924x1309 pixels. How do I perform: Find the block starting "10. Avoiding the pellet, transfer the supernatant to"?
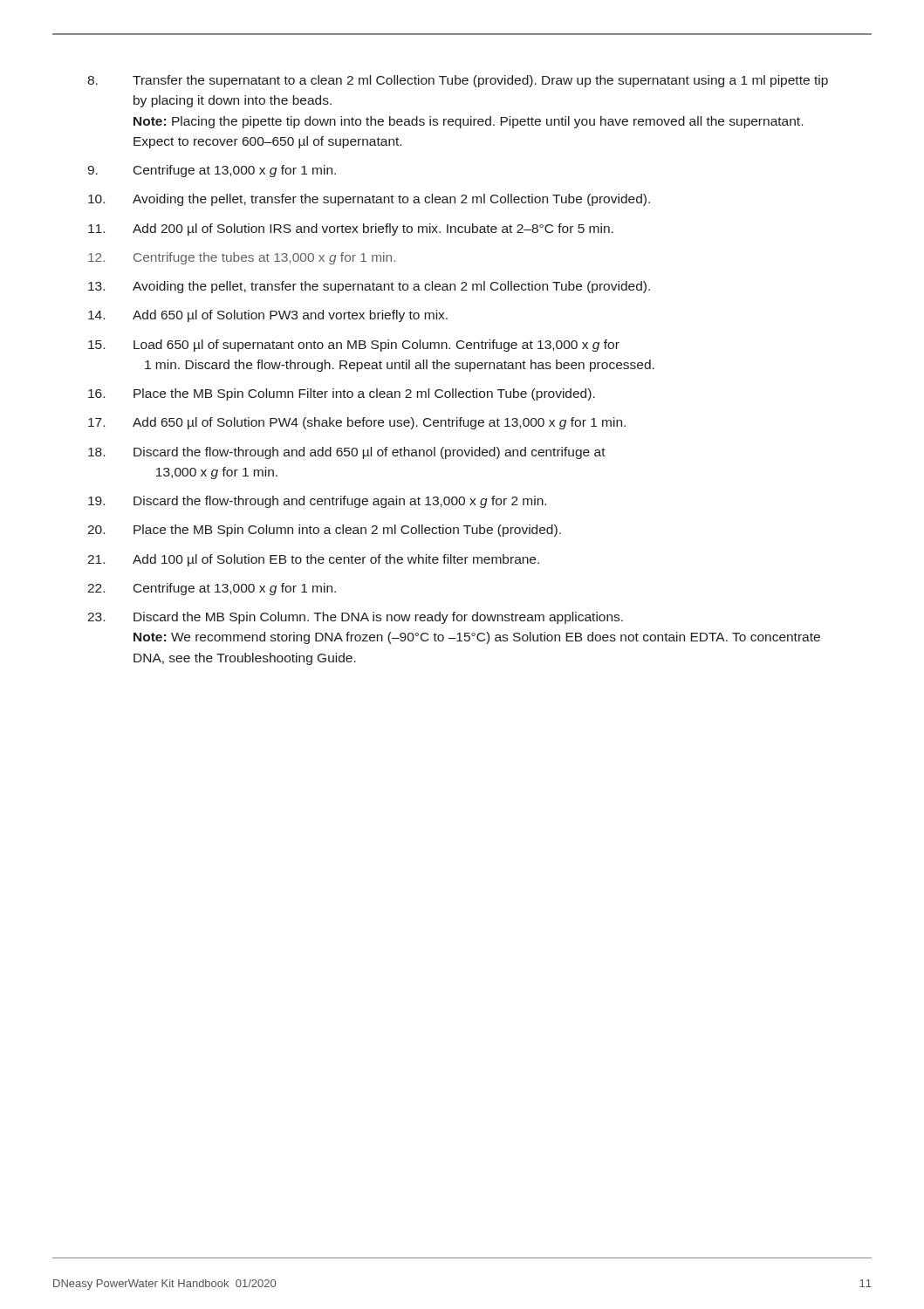pos(466,199)
